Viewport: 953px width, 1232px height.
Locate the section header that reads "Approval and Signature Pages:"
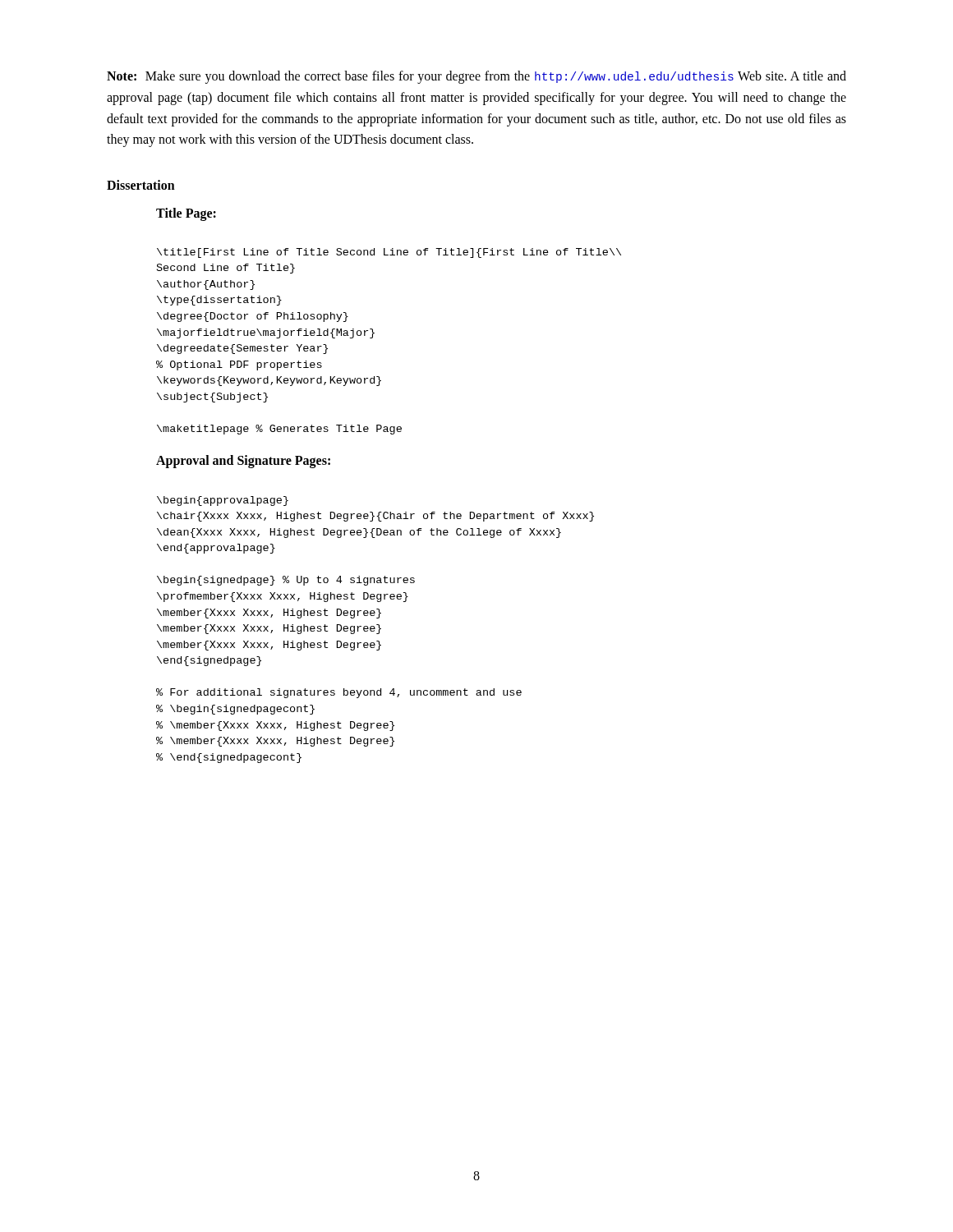click(x=244, y=461)
